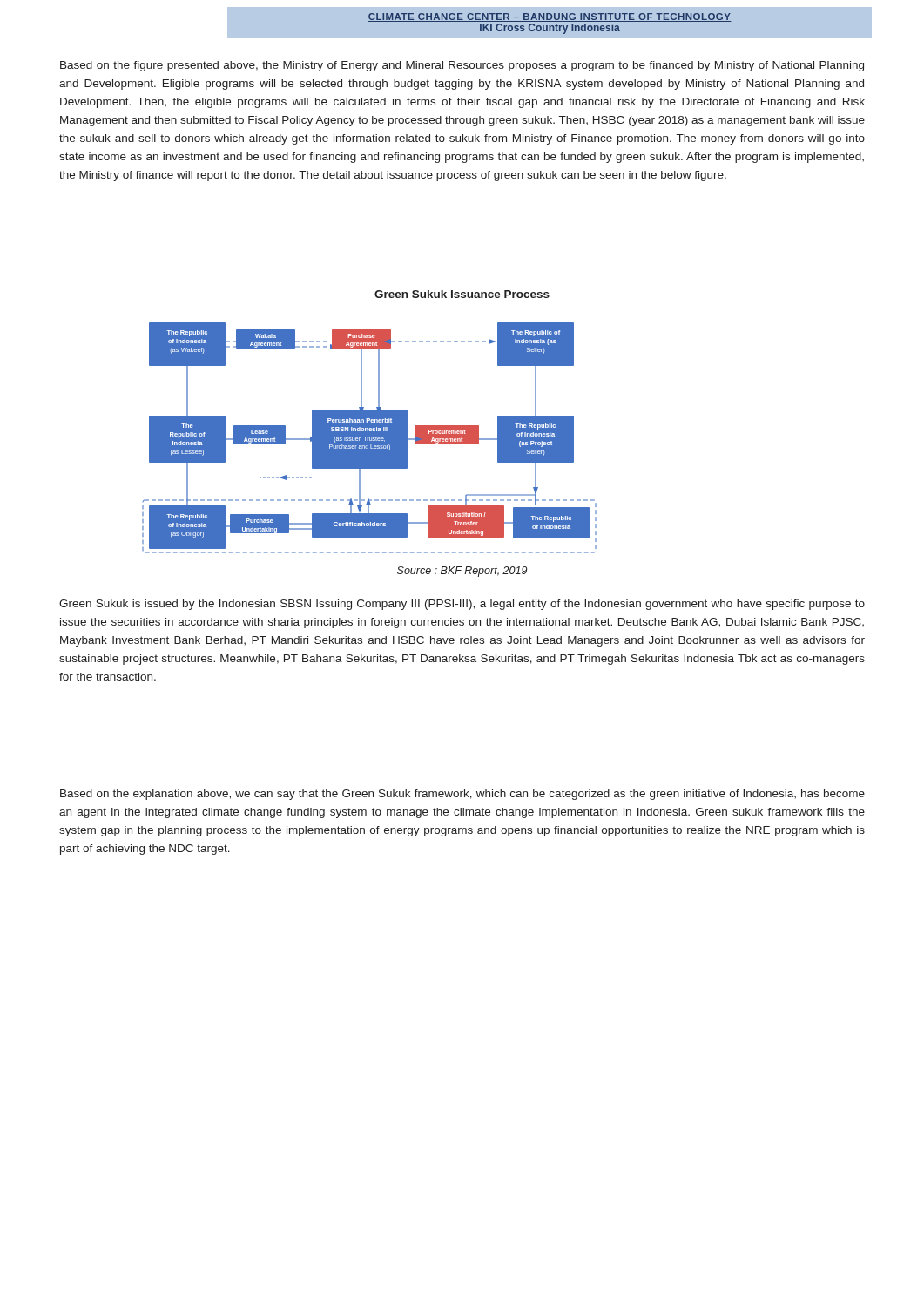The image size is (924, 1307).
Task: Click on the text block containing "Based on the explanation above, we"
Action: pyautogui.click(x=462, y=821)
